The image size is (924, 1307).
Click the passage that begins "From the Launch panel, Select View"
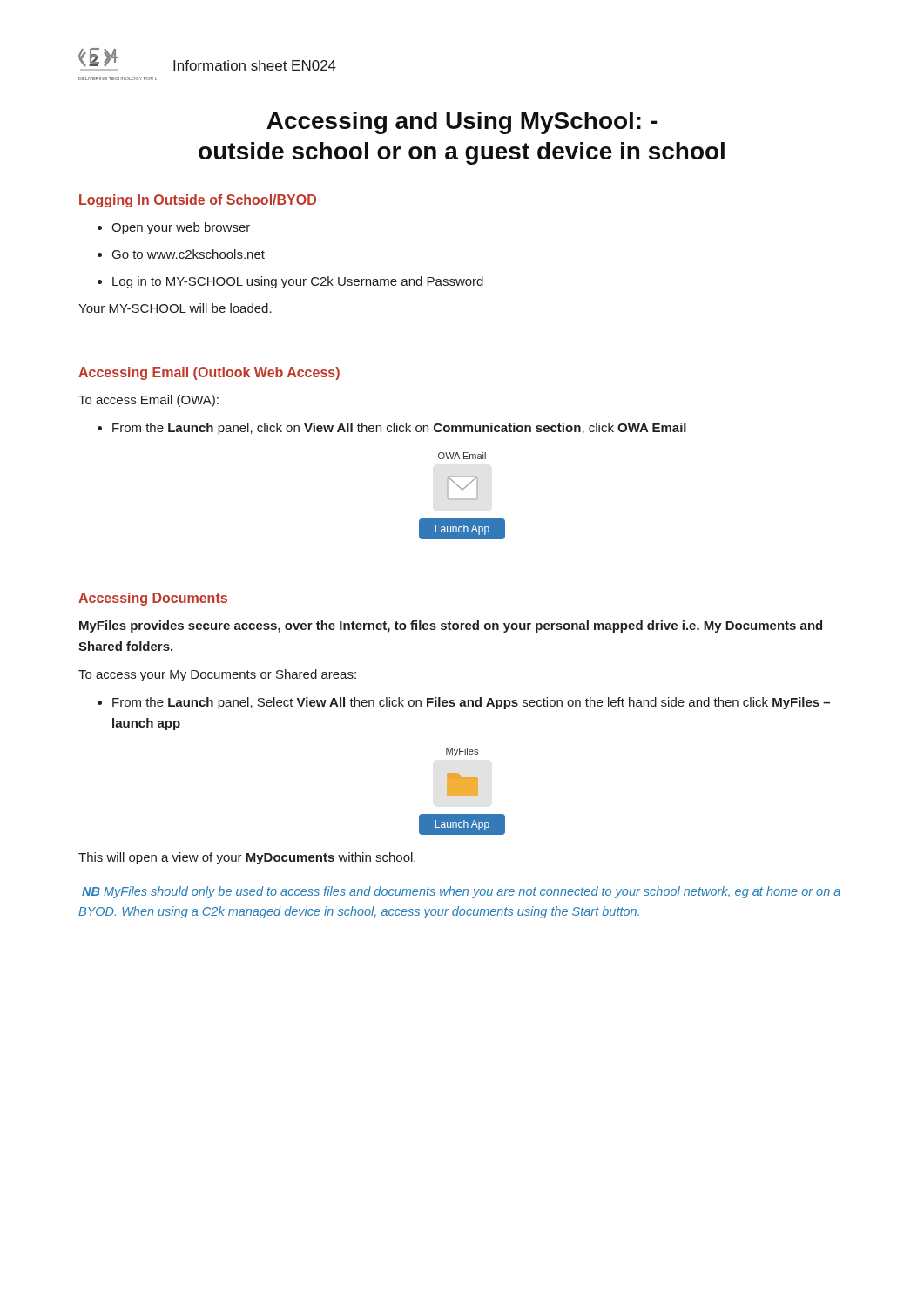tap(471, 712)
